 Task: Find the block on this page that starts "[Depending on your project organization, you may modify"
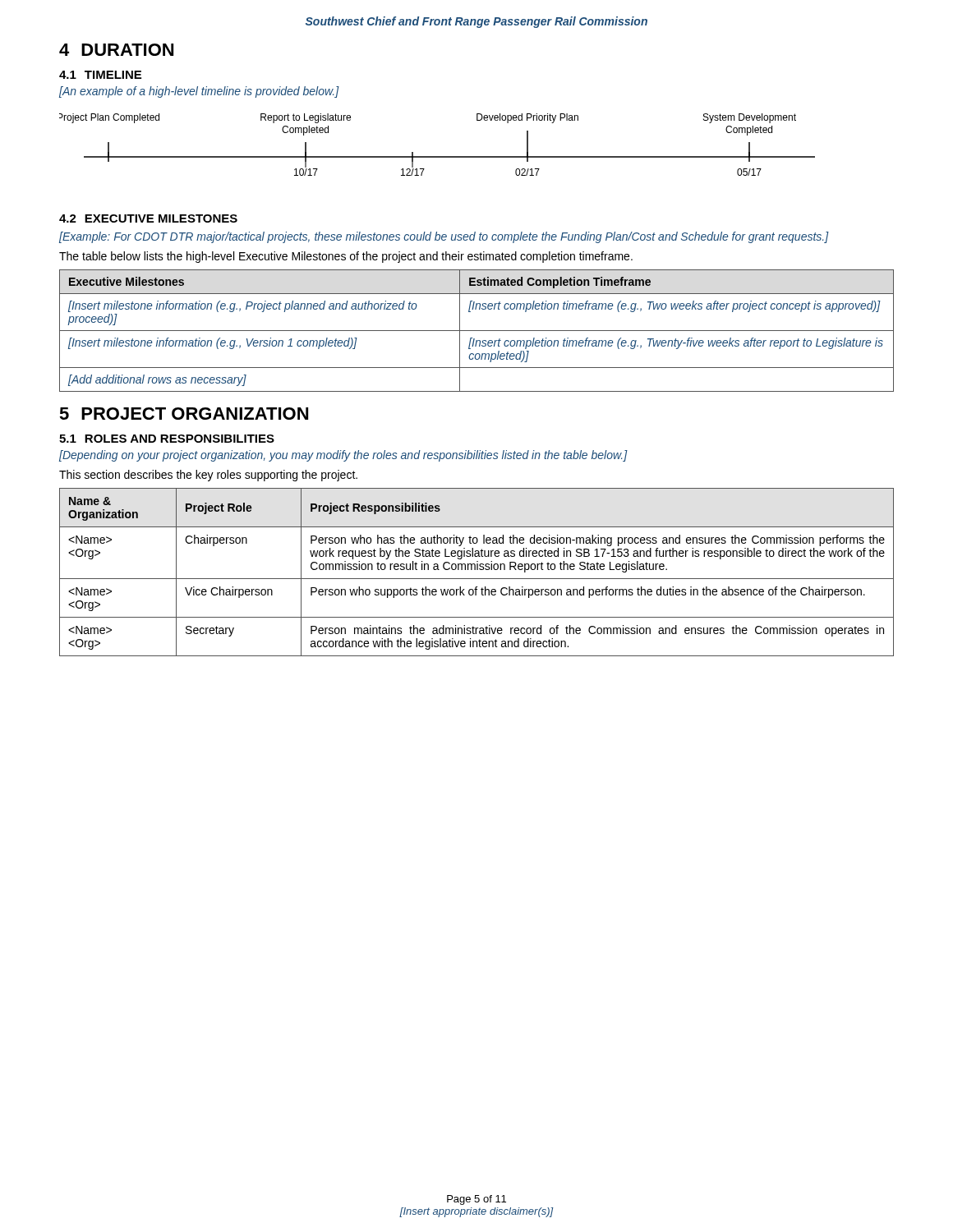coord(343,455)
